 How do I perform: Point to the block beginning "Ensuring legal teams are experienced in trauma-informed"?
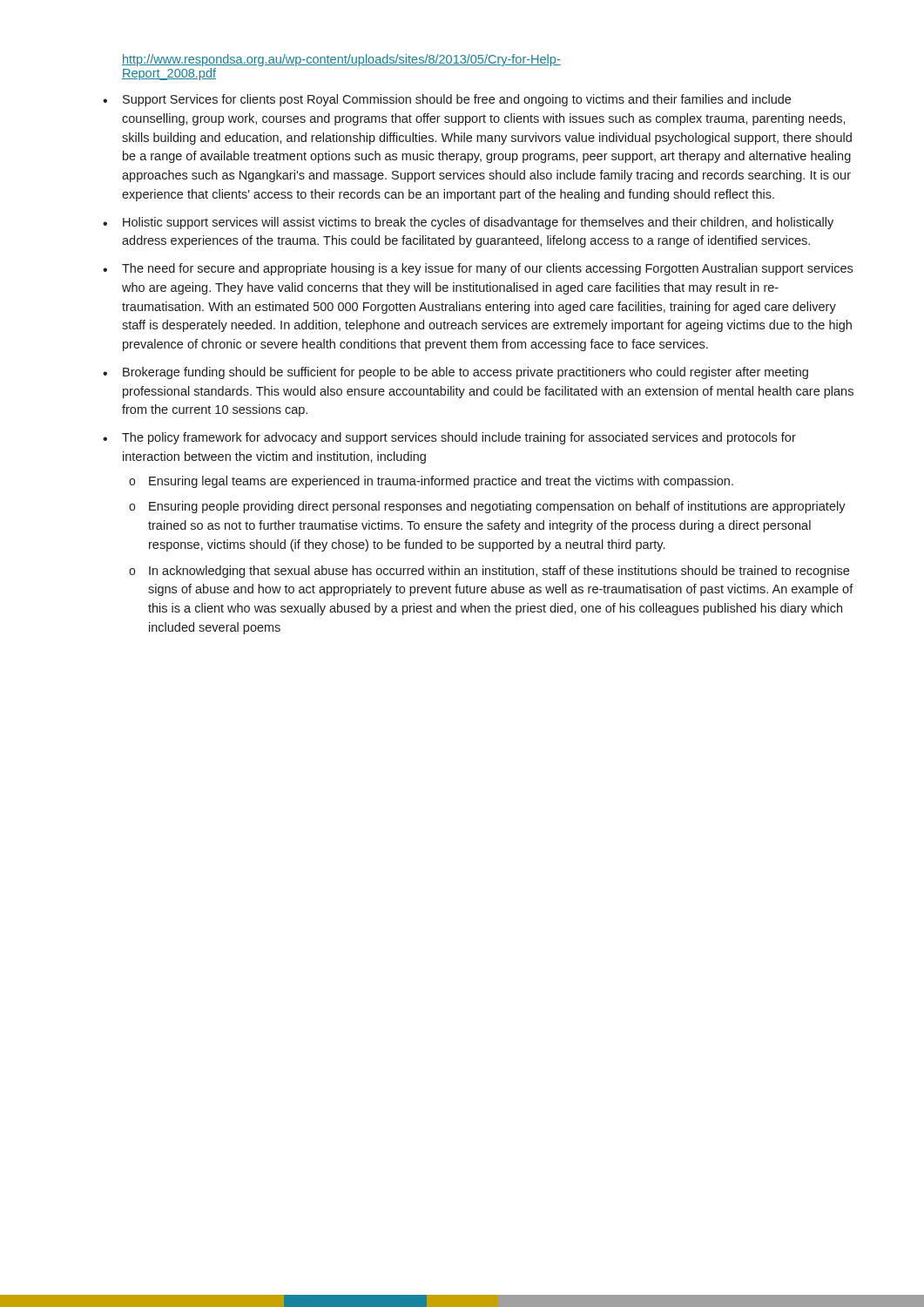441,481
